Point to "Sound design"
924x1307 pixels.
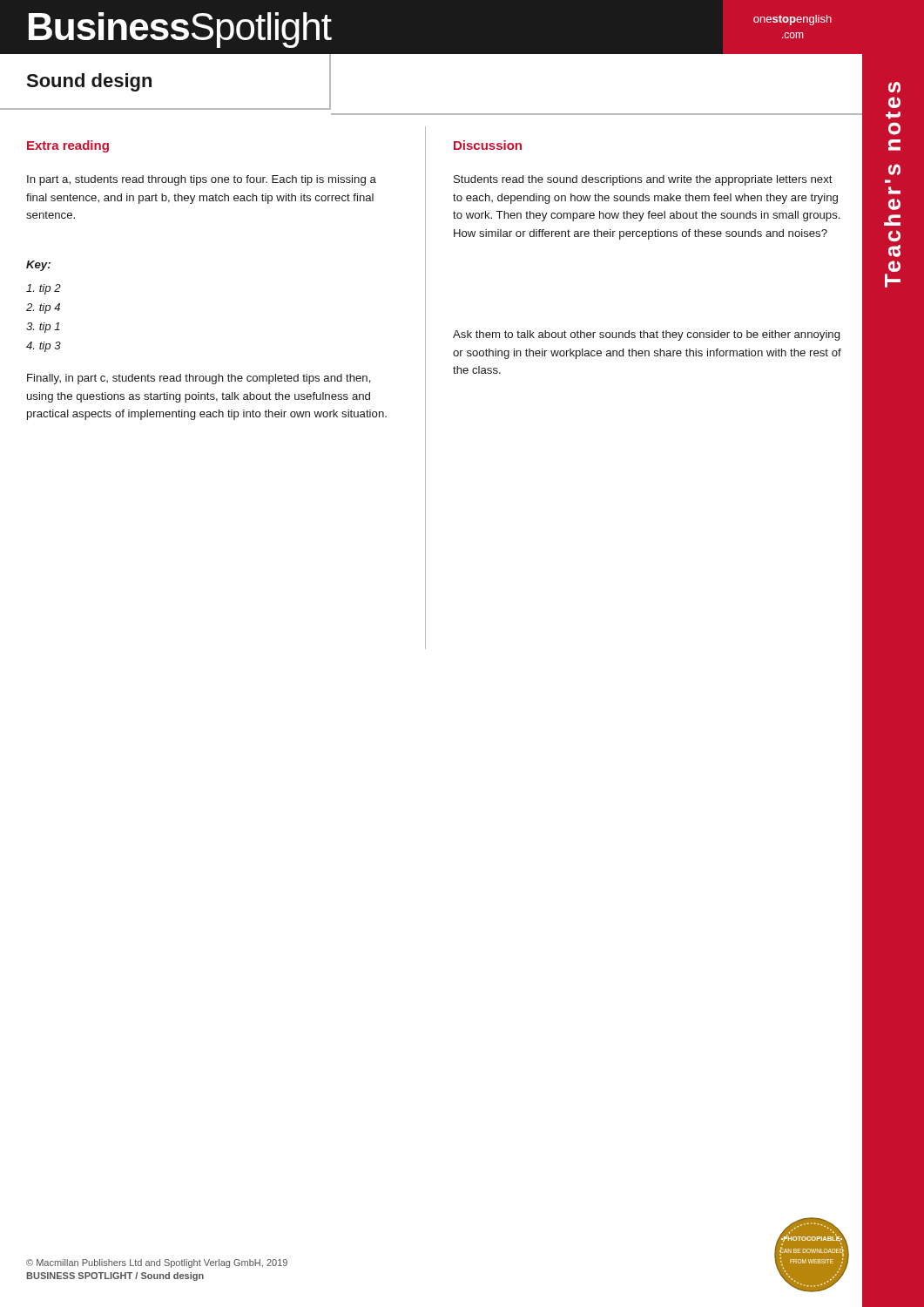(x=89, y=81)
